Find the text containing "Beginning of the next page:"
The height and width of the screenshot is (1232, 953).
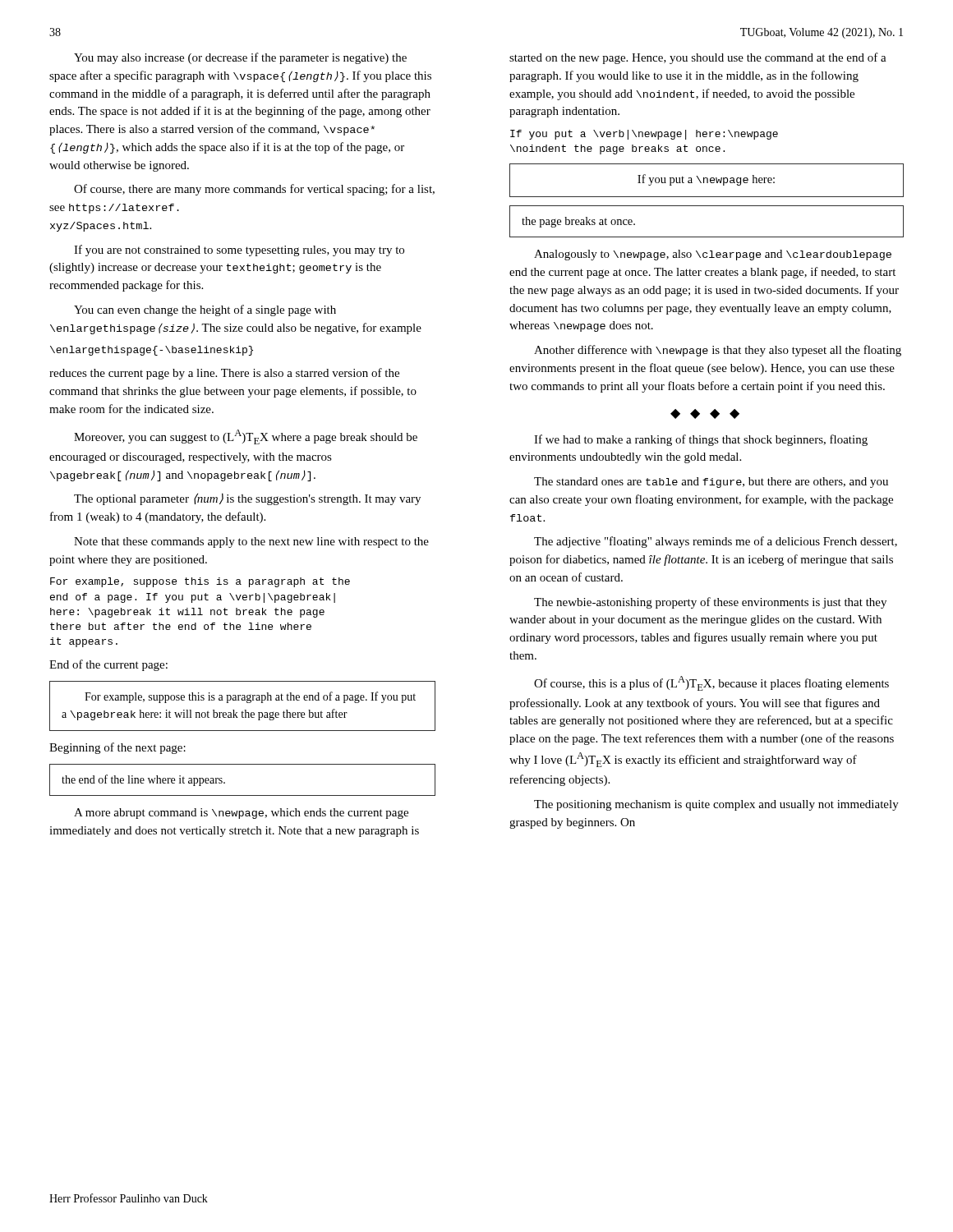[x=117, y=748]
